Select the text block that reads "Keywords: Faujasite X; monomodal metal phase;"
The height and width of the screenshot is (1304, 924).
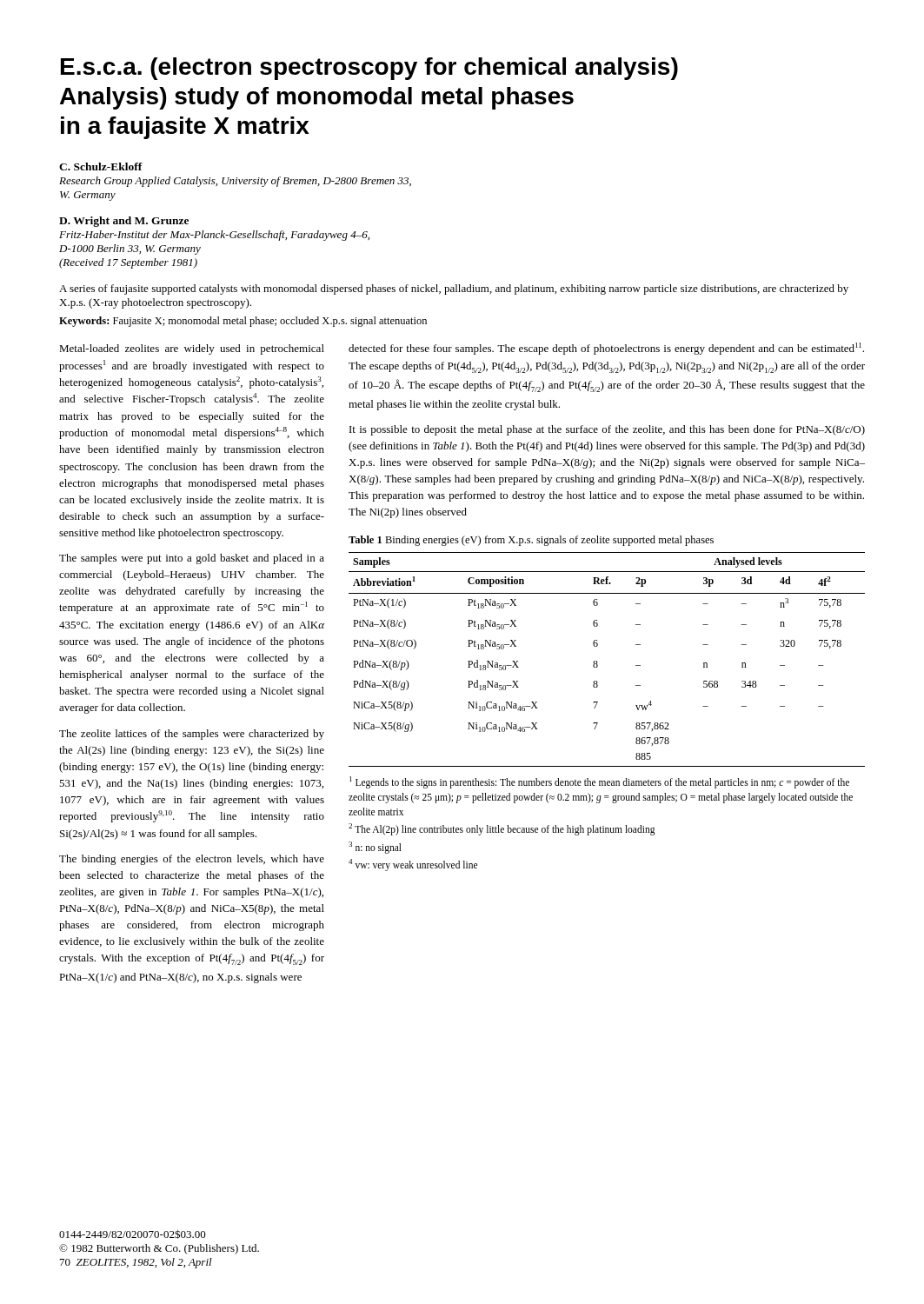coord(243,321)
